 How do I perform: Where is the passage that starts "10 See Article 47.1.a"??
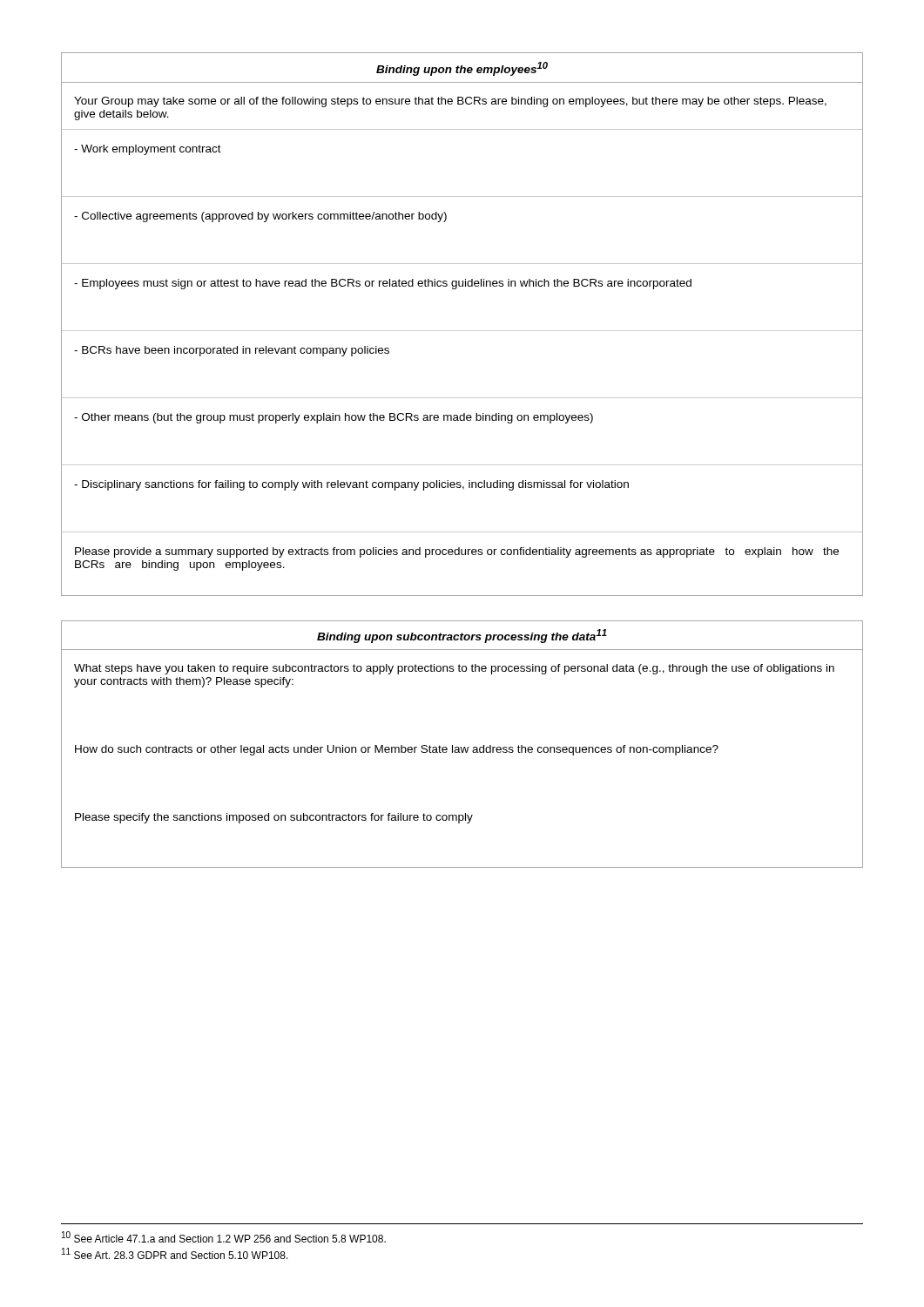click(x=224, y=1238)
